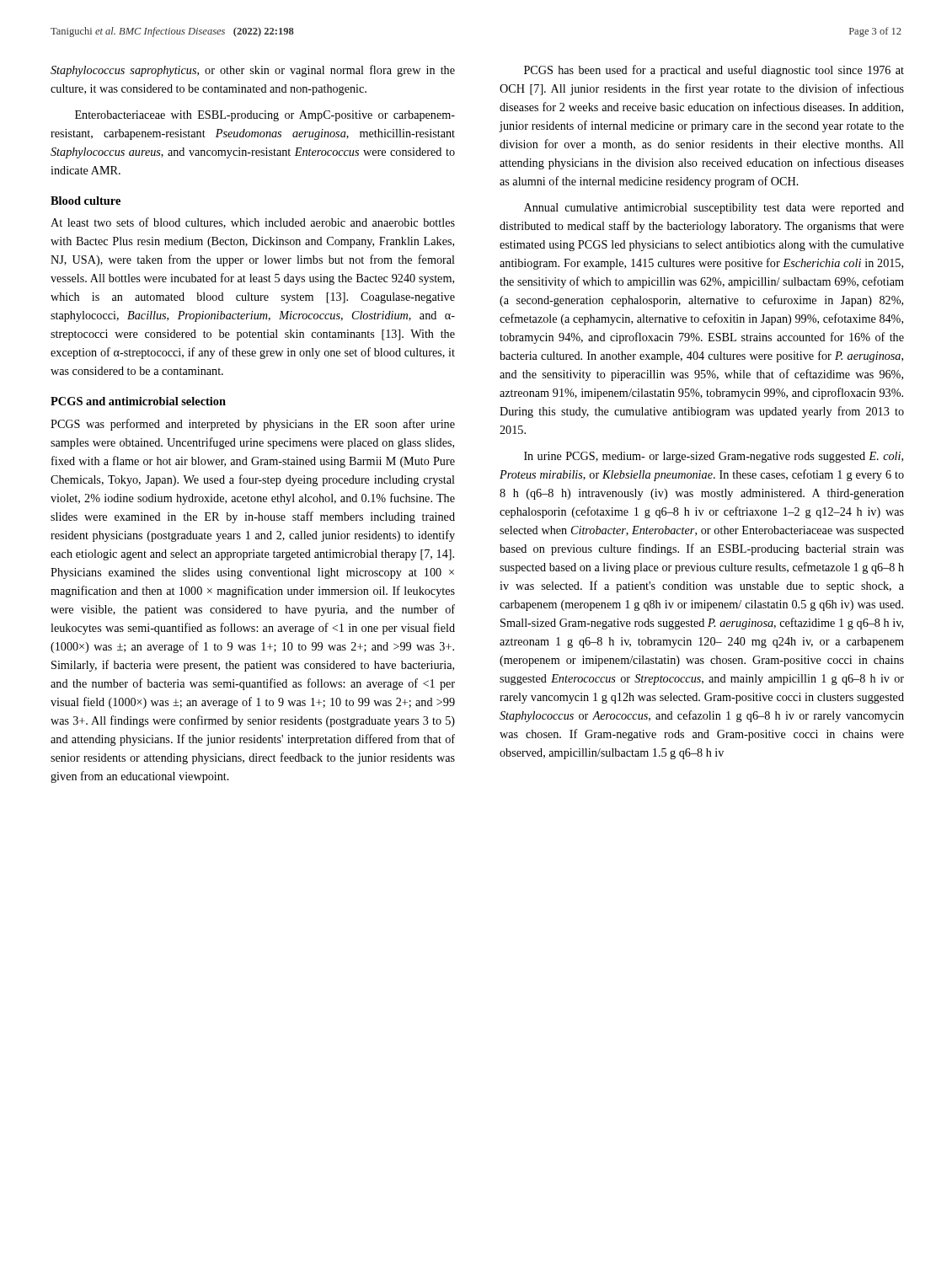Locate the block of text that opens with "Annual cumulative antimicrobial"
The image size is (952, 1264).
[702, 319]
